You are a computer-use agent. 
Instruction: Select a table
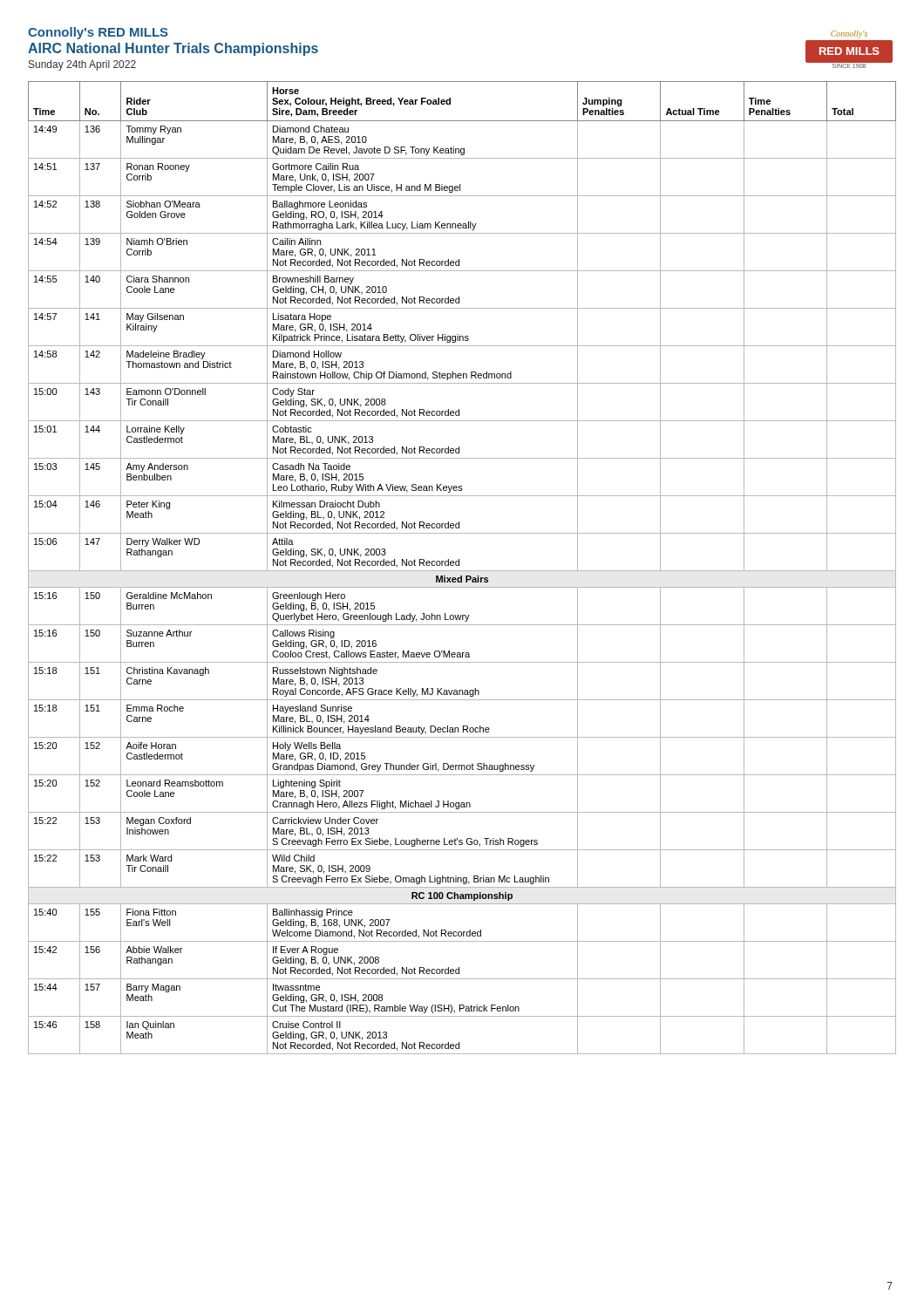coord(462,568)
